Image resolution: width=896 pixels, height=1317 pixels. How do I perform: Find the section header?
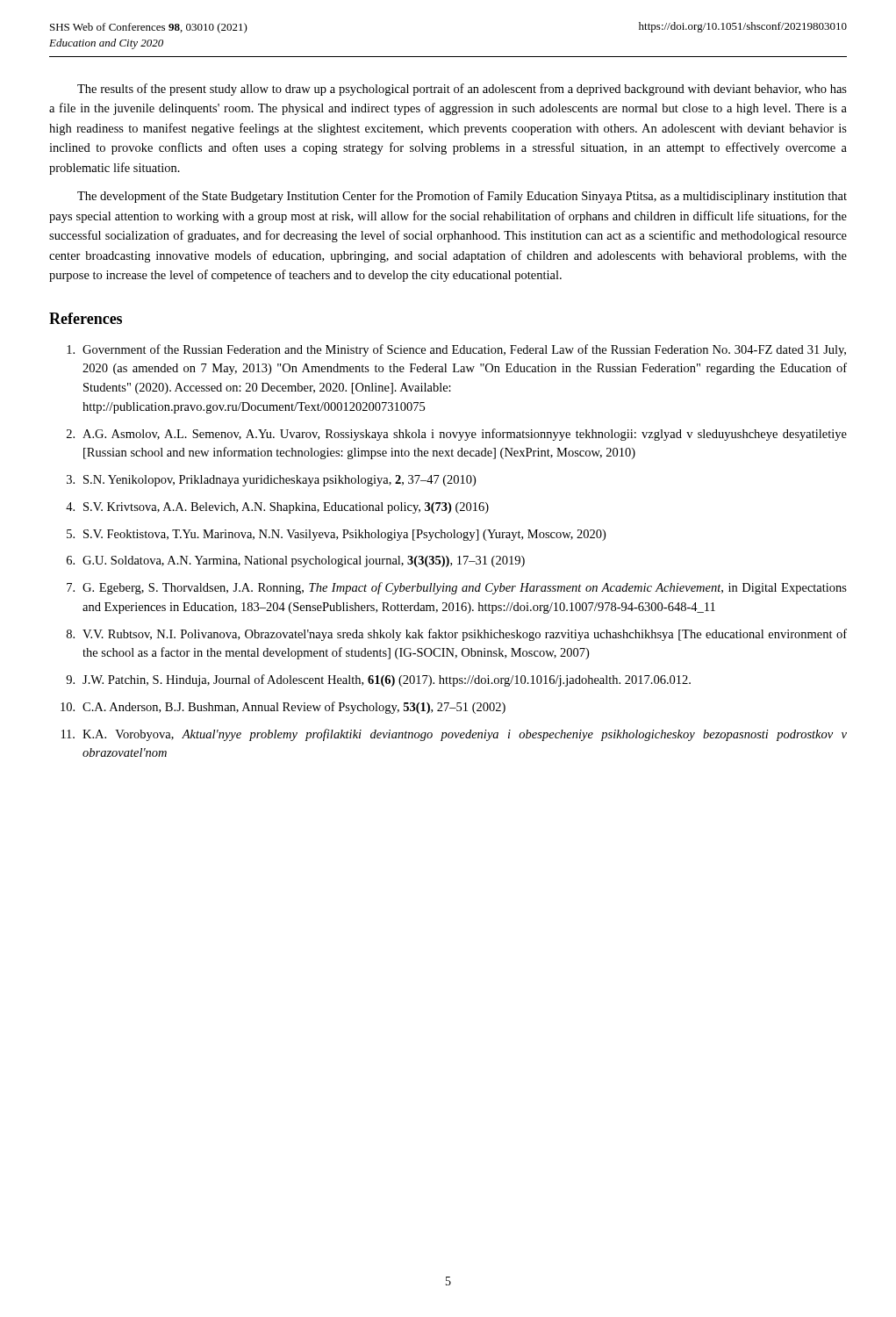coord(86,318)
